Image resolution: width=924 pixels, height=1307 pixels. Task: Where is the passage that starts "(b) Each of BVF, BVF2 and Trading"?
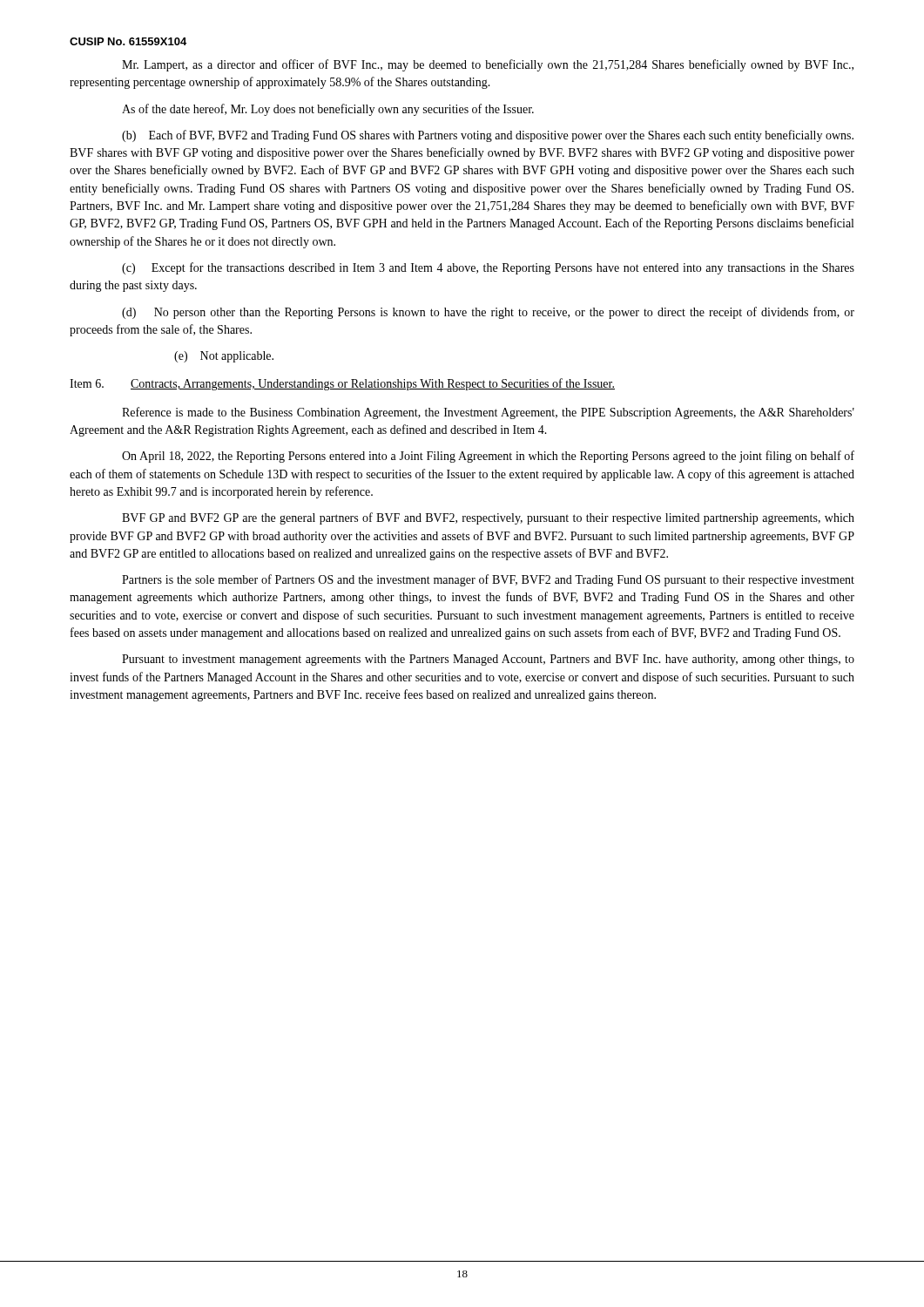pyautogui.click(x=462, y=189)
